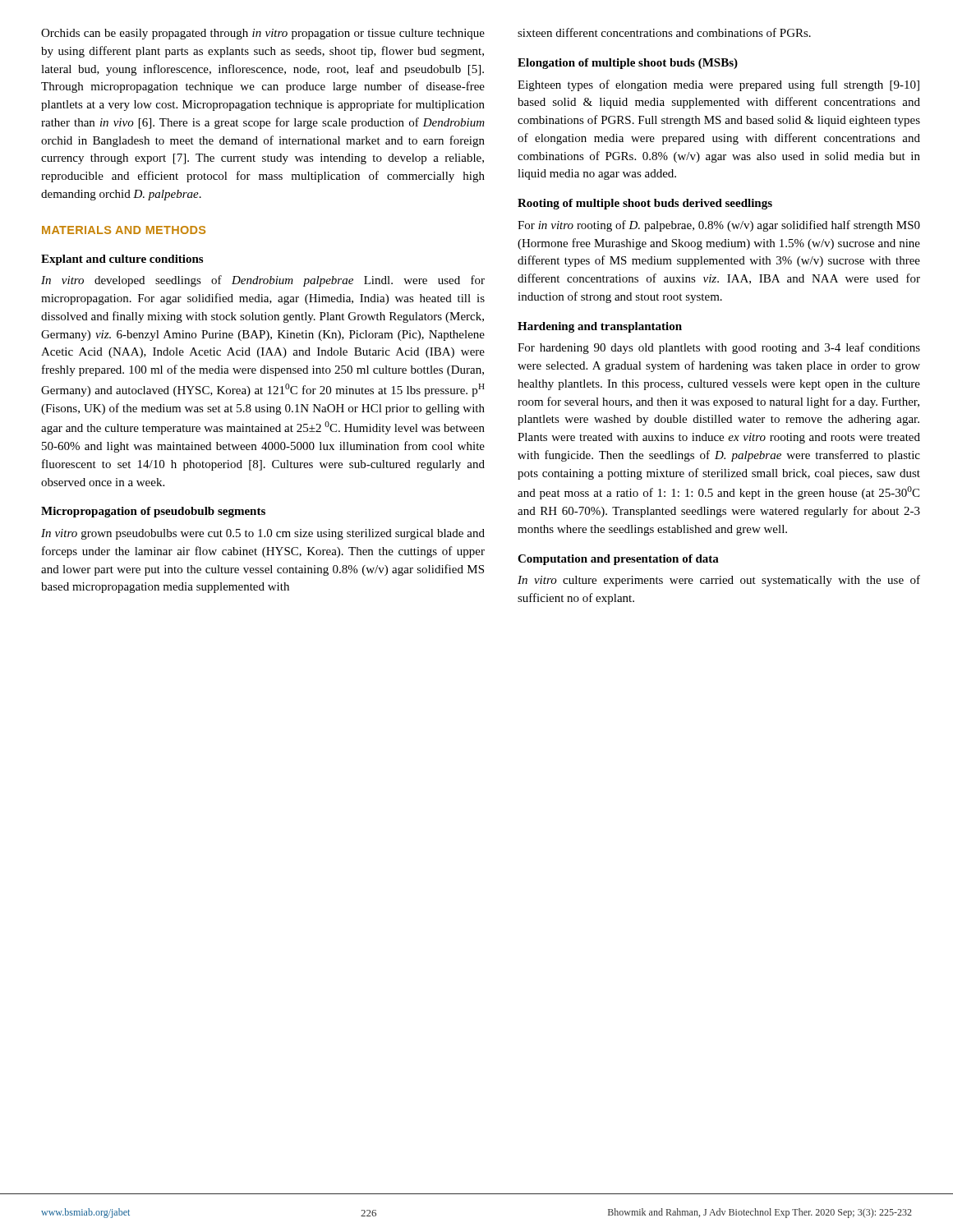Locate the block of text that opens with "For hardening 90 days"
The height and width of the screenshot is (1232, 953).
tap(719, 439)
